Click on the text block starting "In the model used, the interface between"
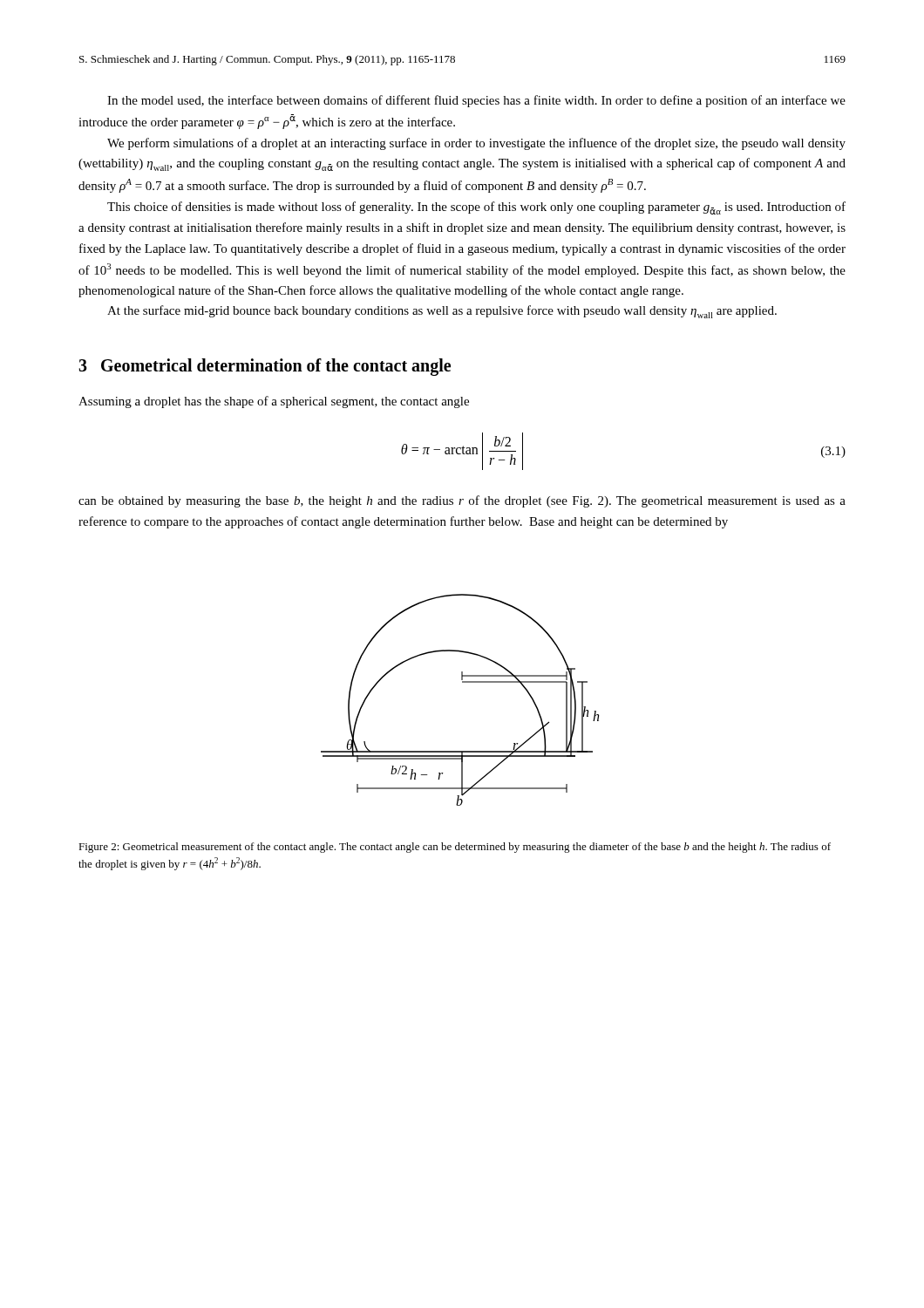The image size is (924, 1308). pos(462,112)
